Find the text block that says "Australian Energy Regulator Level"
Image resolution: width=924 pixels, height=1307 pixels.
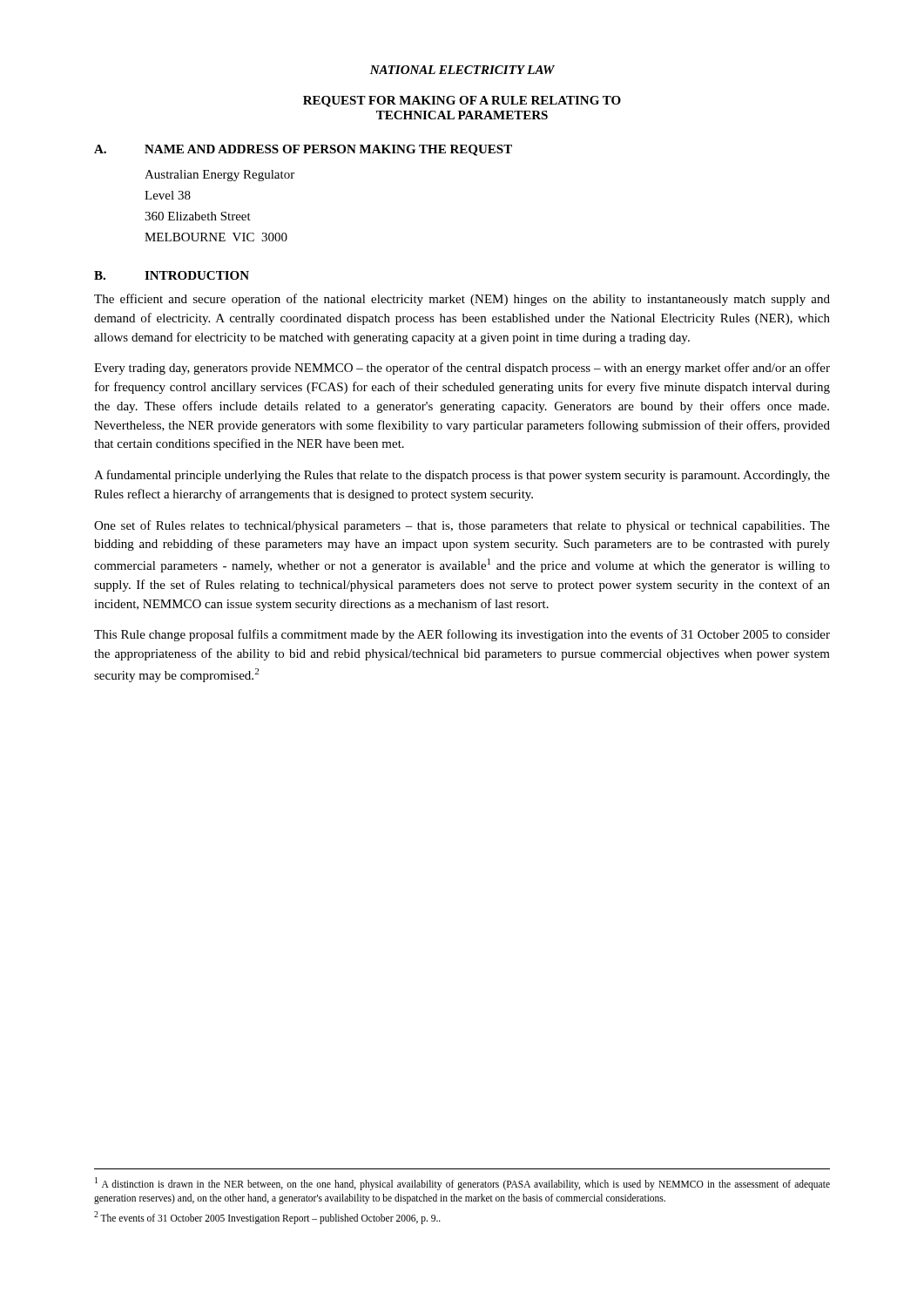(x=220, y=206)
